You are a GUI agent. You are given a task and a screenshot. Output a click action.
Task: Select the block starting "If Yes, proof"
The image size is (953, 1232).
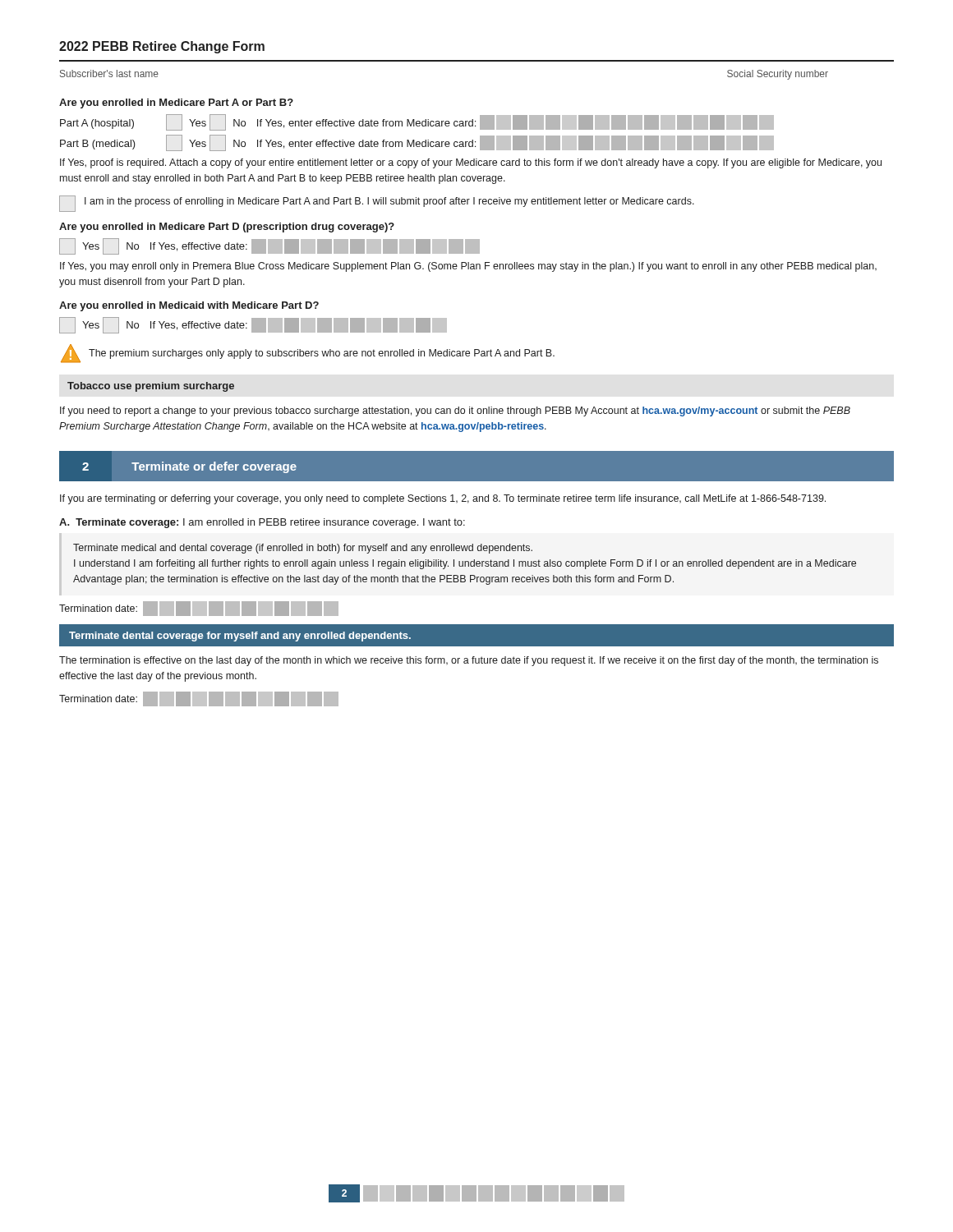pyautogui.click(x=471, y=171)
